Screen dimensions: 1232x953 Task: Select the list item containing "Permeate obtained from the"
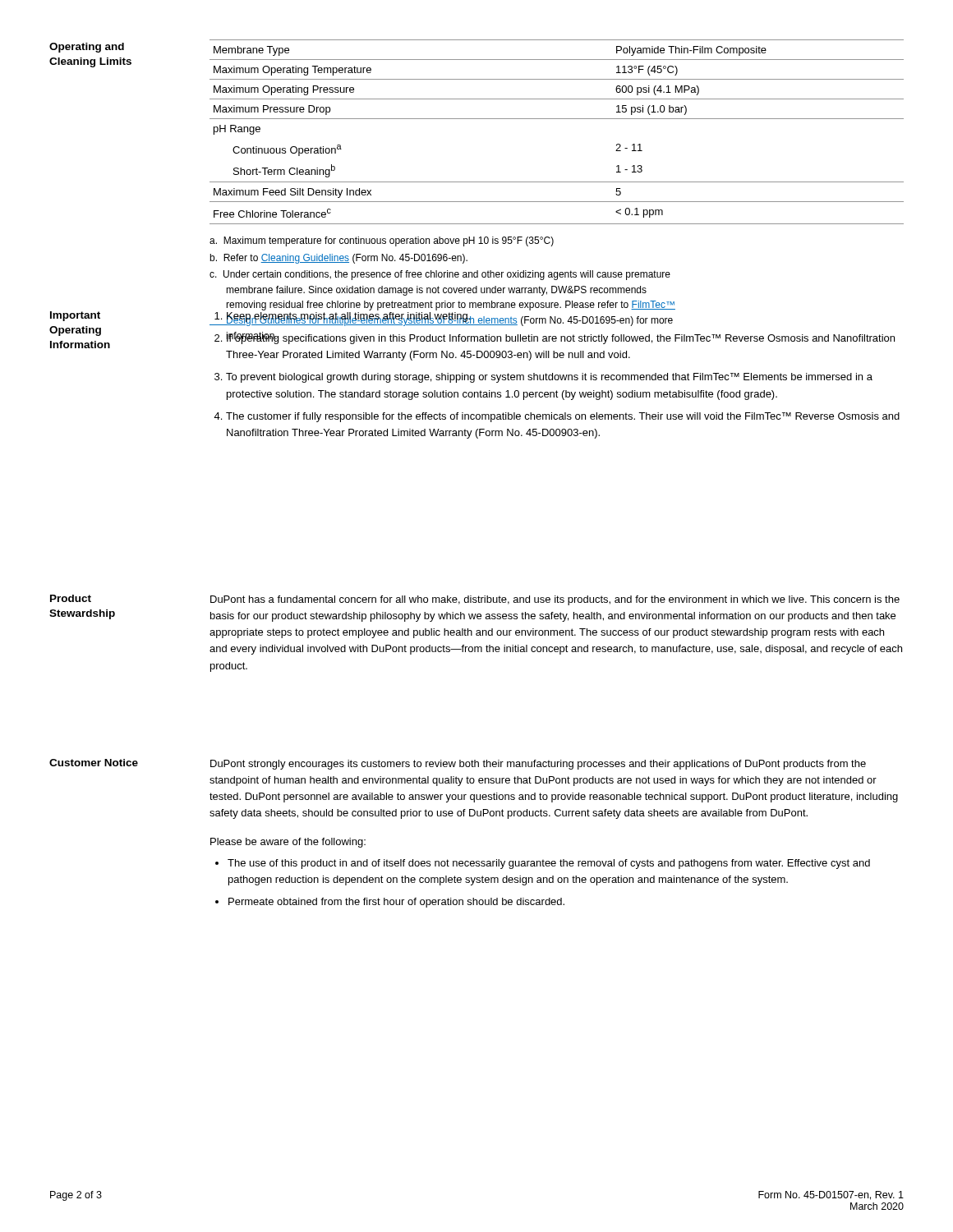point(396,901)
